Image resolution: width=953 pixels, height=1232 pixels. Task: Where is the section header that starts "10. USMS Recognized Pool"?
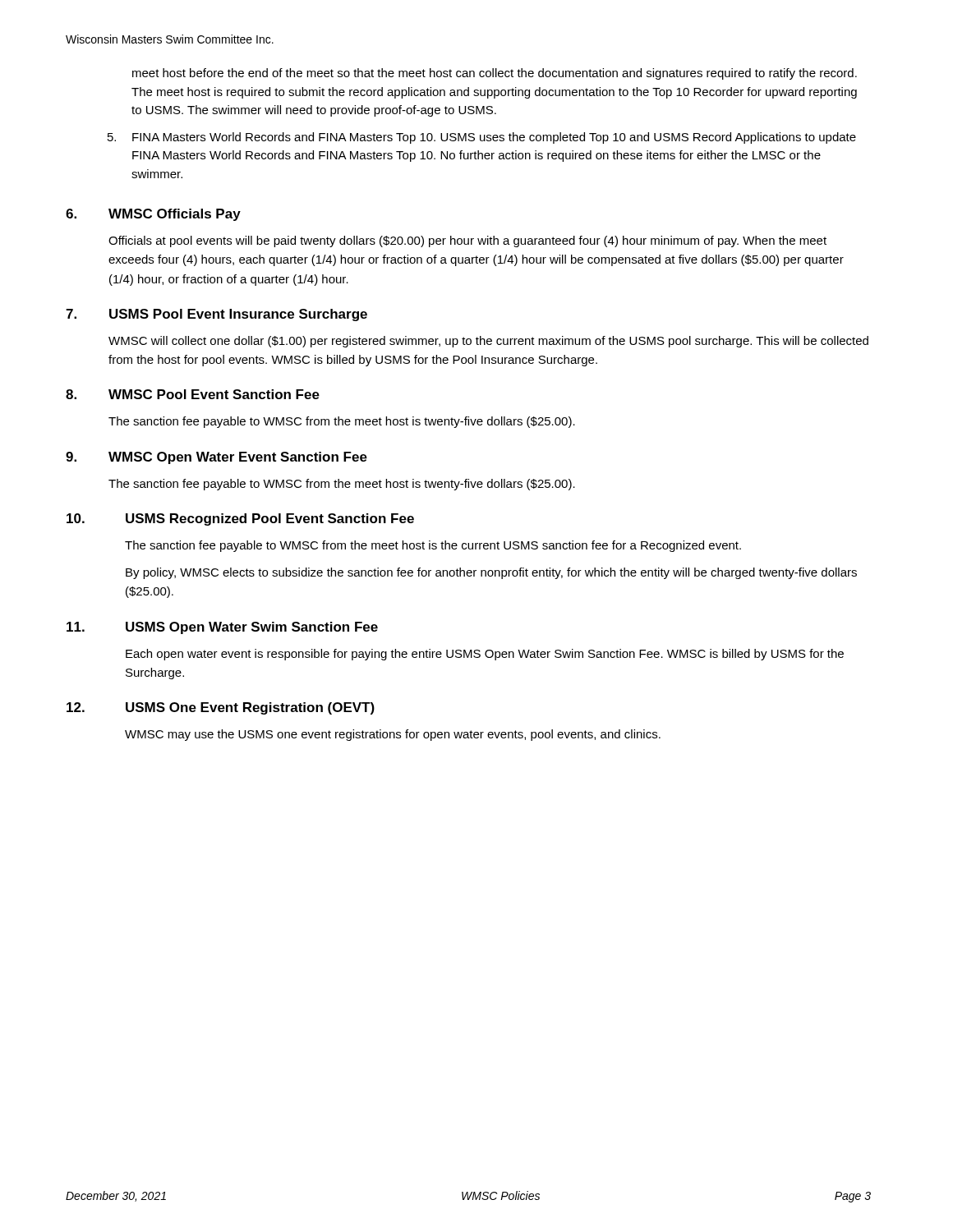click(x=240, y=519)
